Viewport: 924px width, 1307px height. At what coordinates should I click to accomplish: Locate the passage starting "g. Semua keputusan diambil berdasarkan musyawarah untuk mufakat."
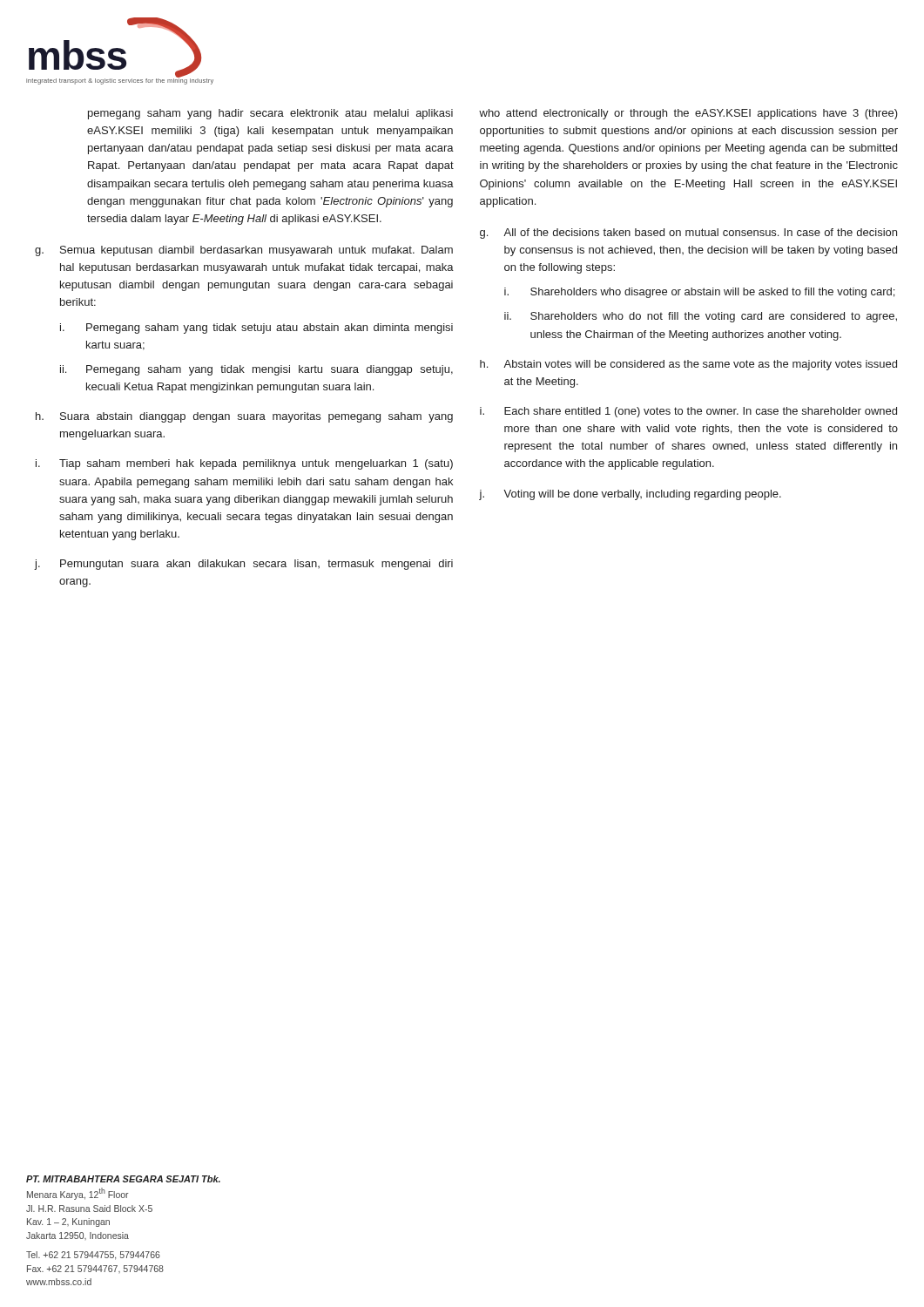(244, 319)
